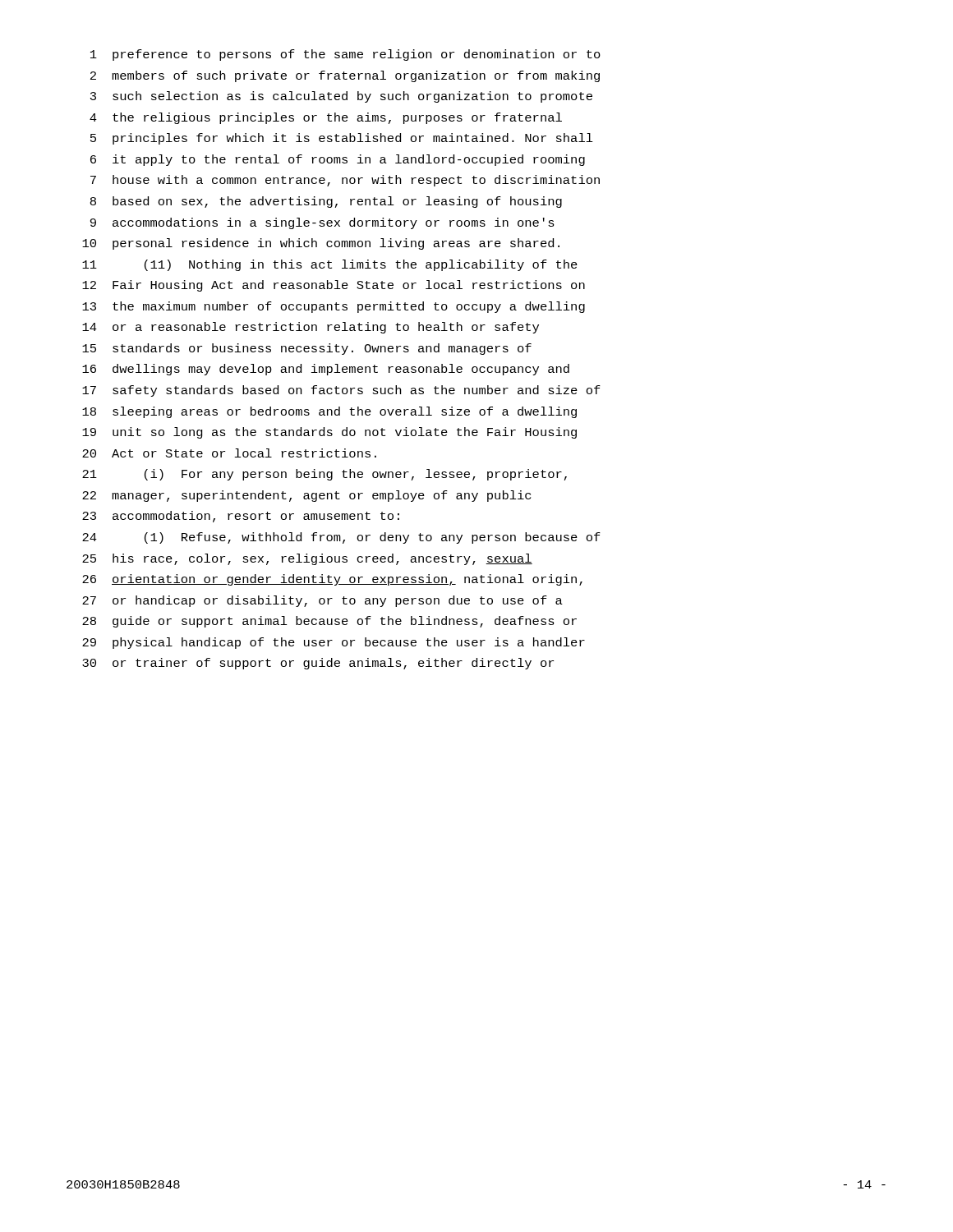The height and width of the screenshot is (1232, 953).
Task: Select the text block that says "1preference to persons of the same"
Action: point(476,360)
